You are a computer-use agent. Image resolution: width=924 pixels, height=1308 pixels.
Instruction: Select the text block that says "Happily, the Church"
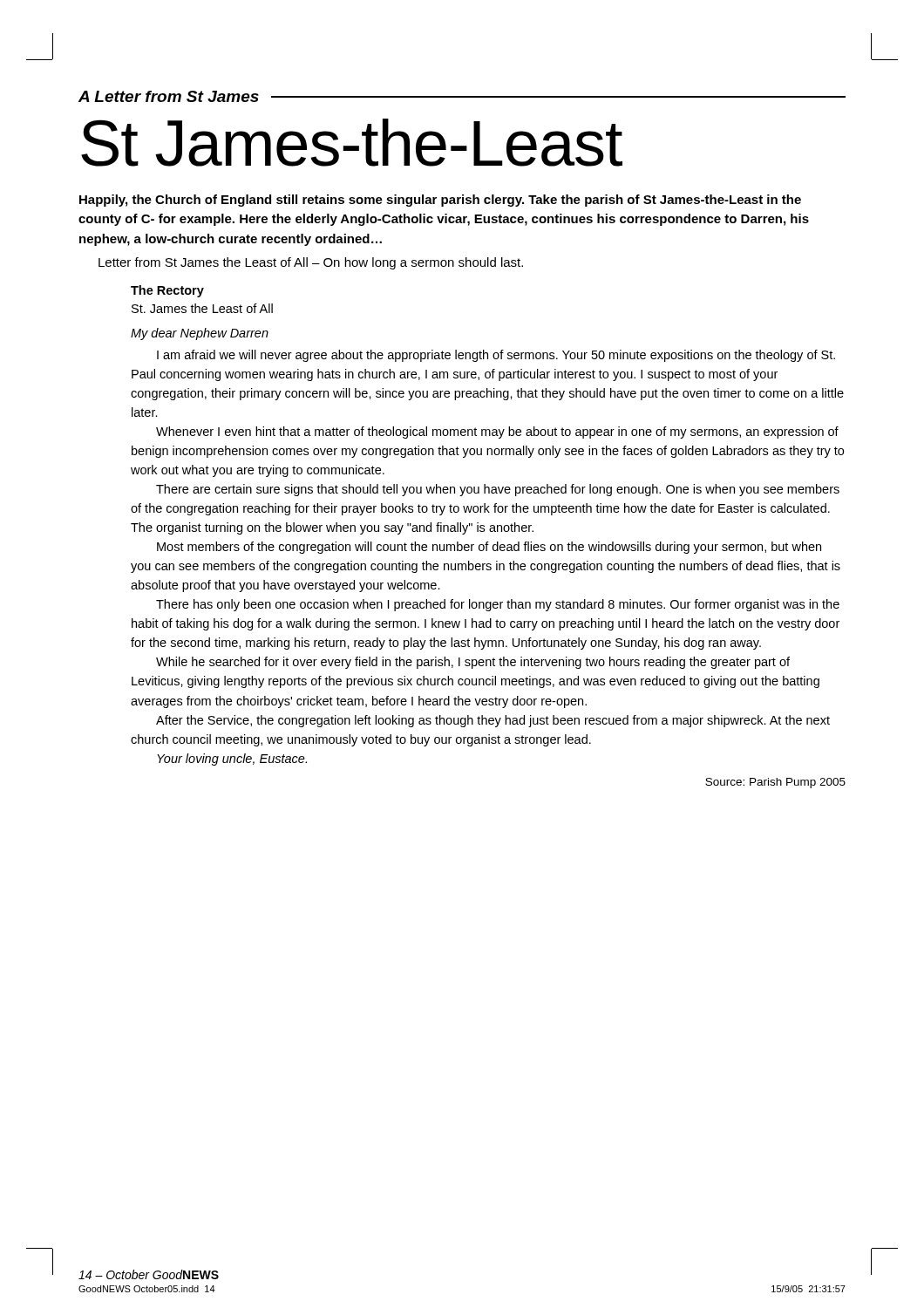[x=444, y=219]
